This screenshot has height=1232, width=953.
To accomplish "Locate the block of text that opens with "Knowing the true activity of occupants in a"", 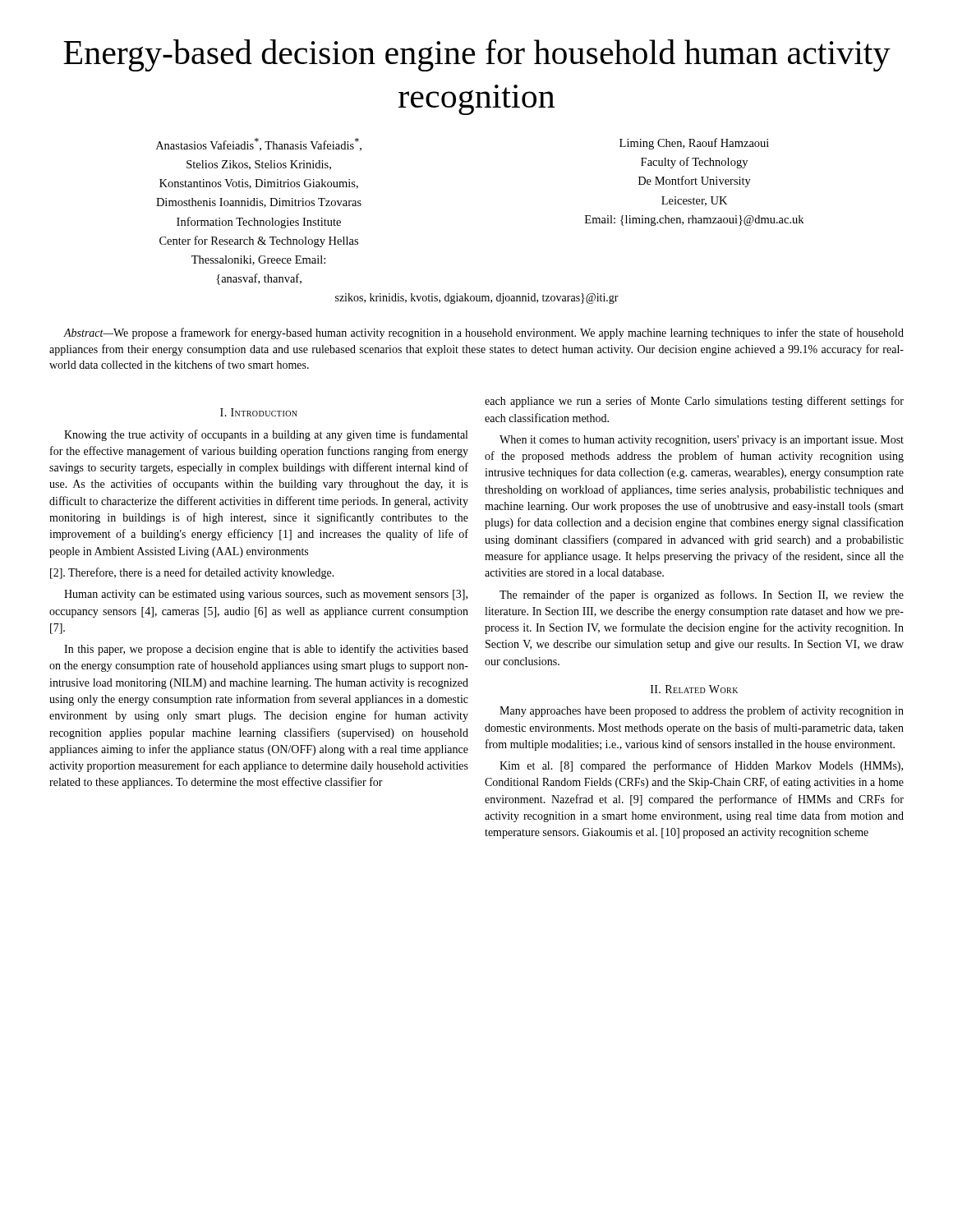I will [x=259, y=609].
